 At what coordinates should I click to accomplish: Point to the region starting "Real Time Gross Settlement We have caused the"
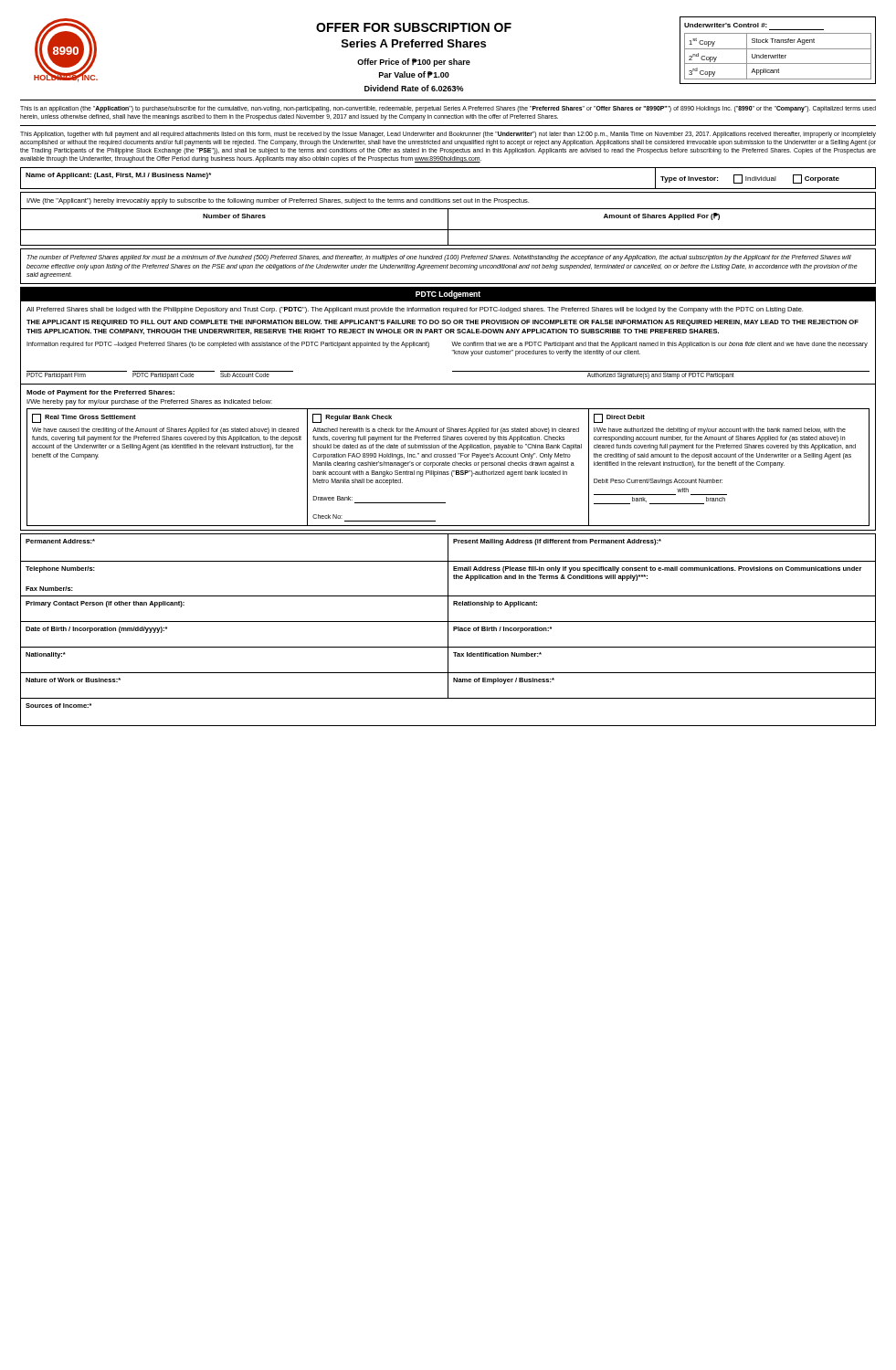(x=167, y=435)
